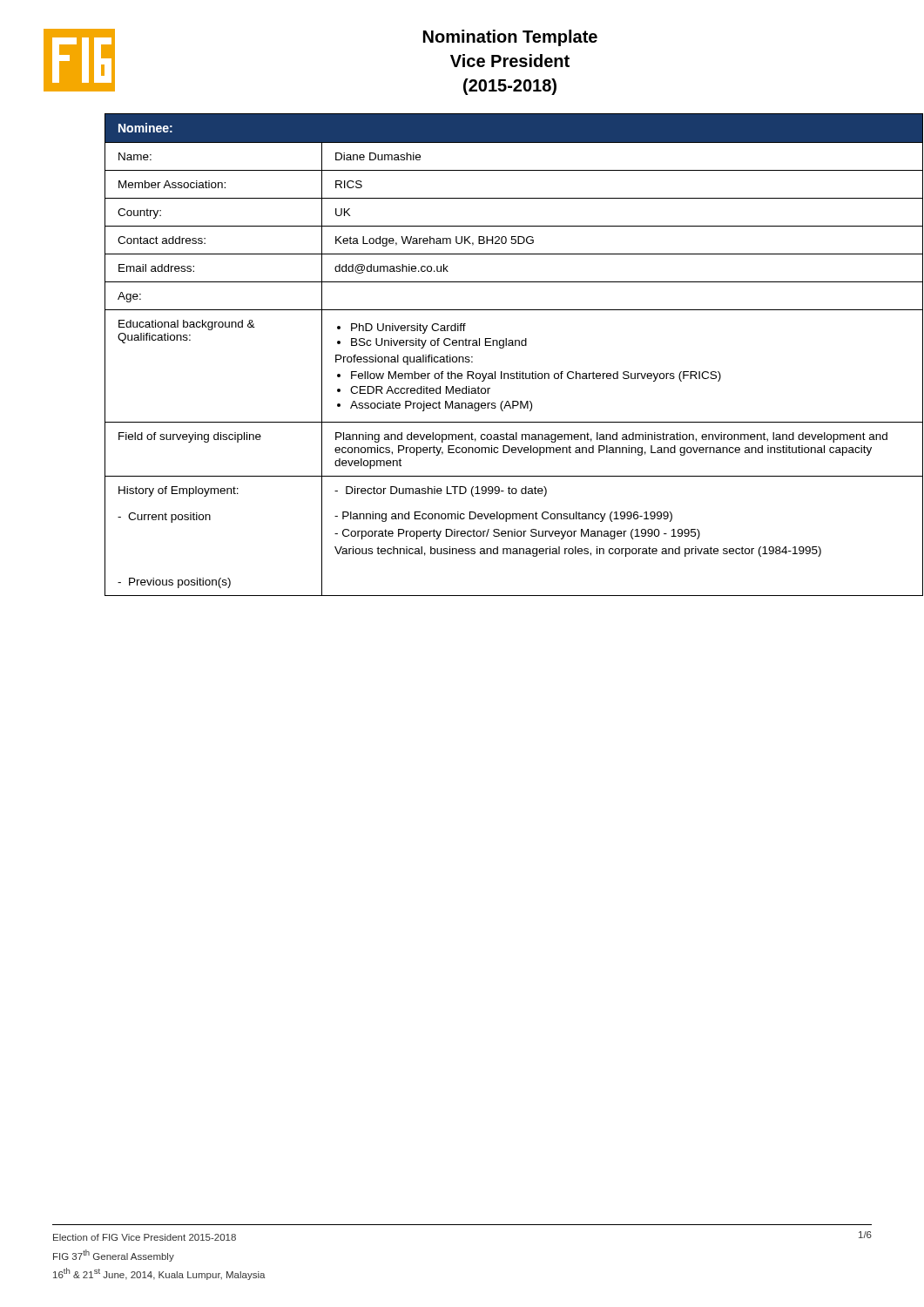Find the logo
The image size is (924, 1307).
pos(79,61)
